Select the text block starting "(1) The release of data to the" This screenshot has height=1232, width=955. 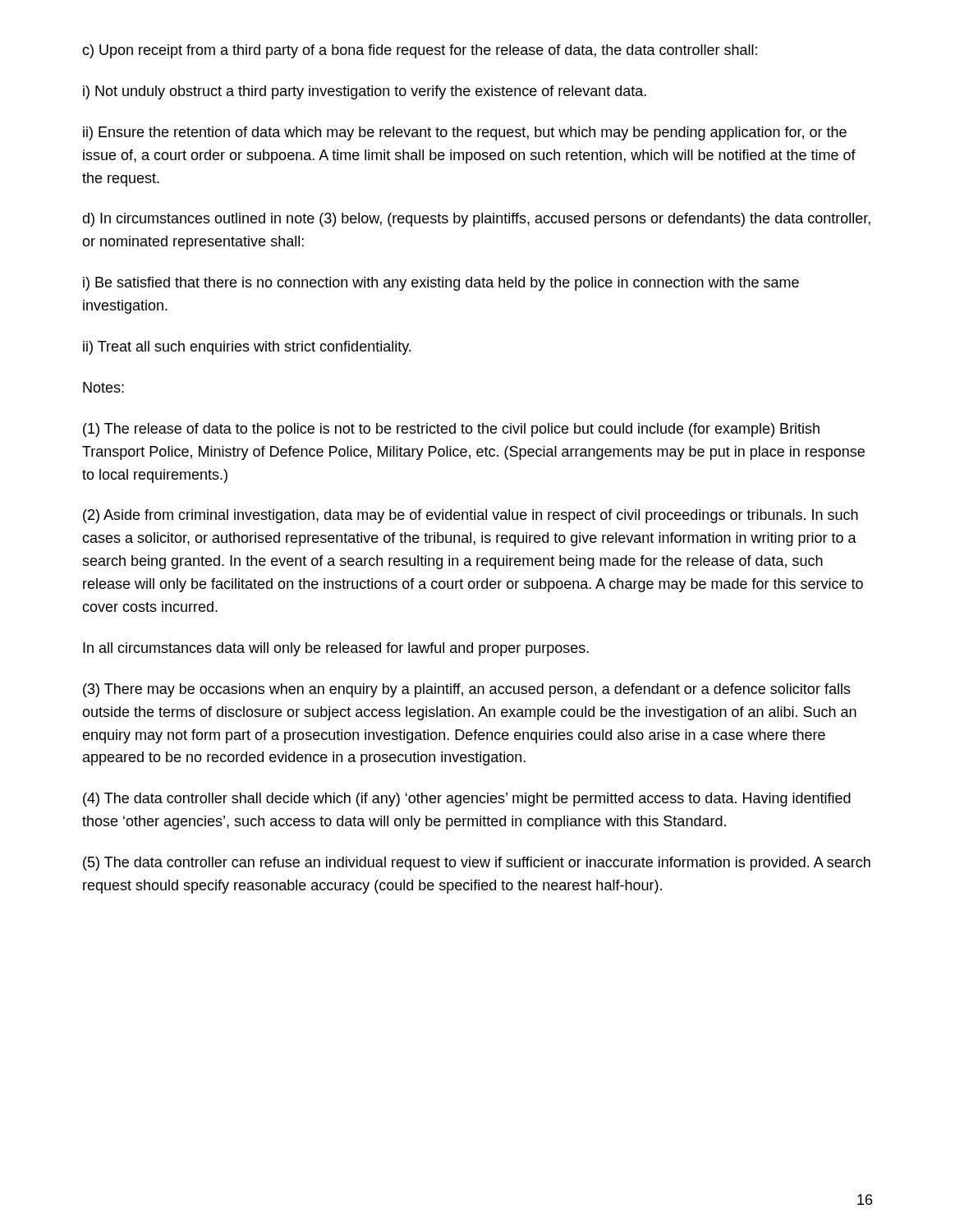coord(474,451)
